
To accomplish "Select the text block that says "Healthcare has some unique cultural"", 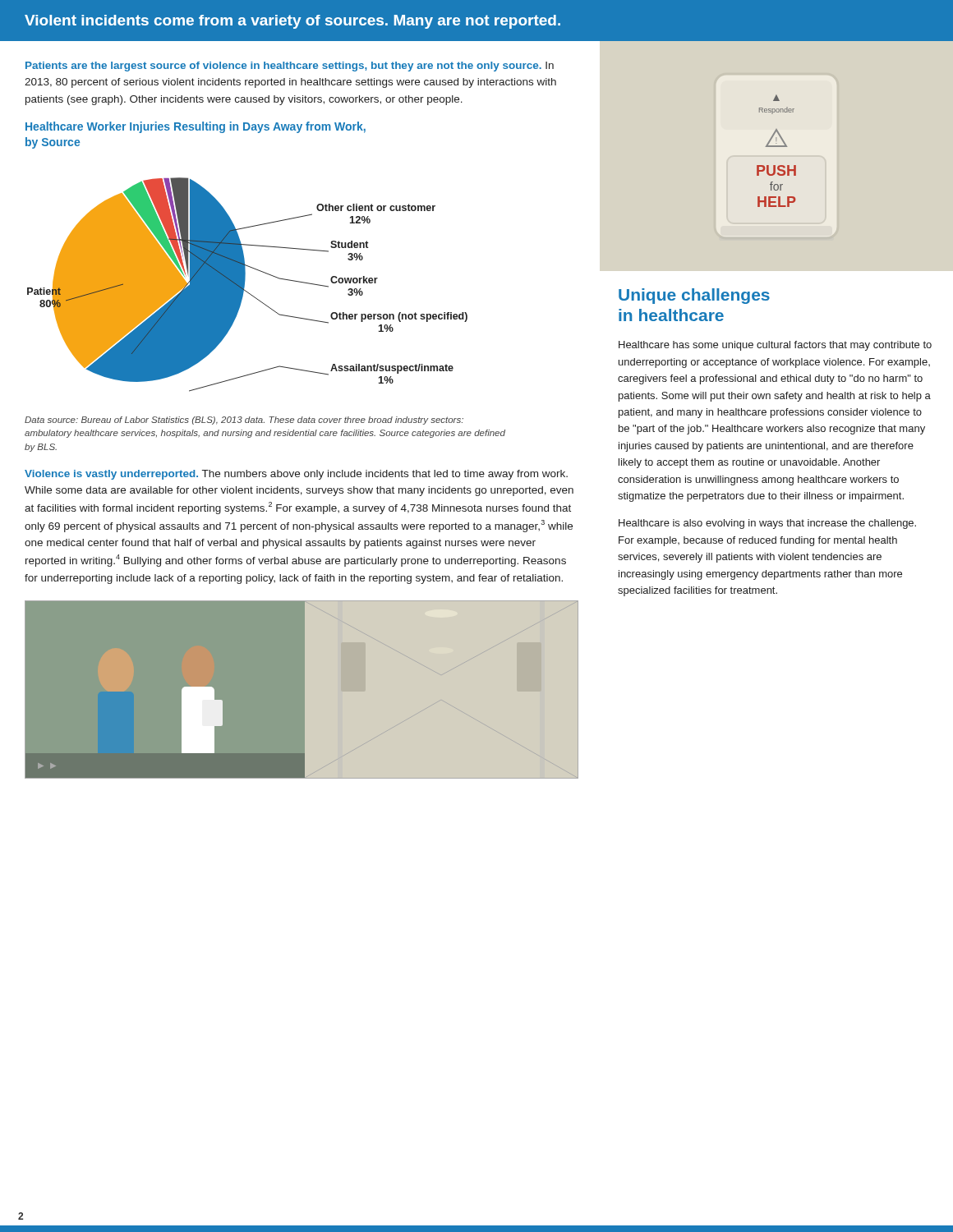I will click(775, 420).
